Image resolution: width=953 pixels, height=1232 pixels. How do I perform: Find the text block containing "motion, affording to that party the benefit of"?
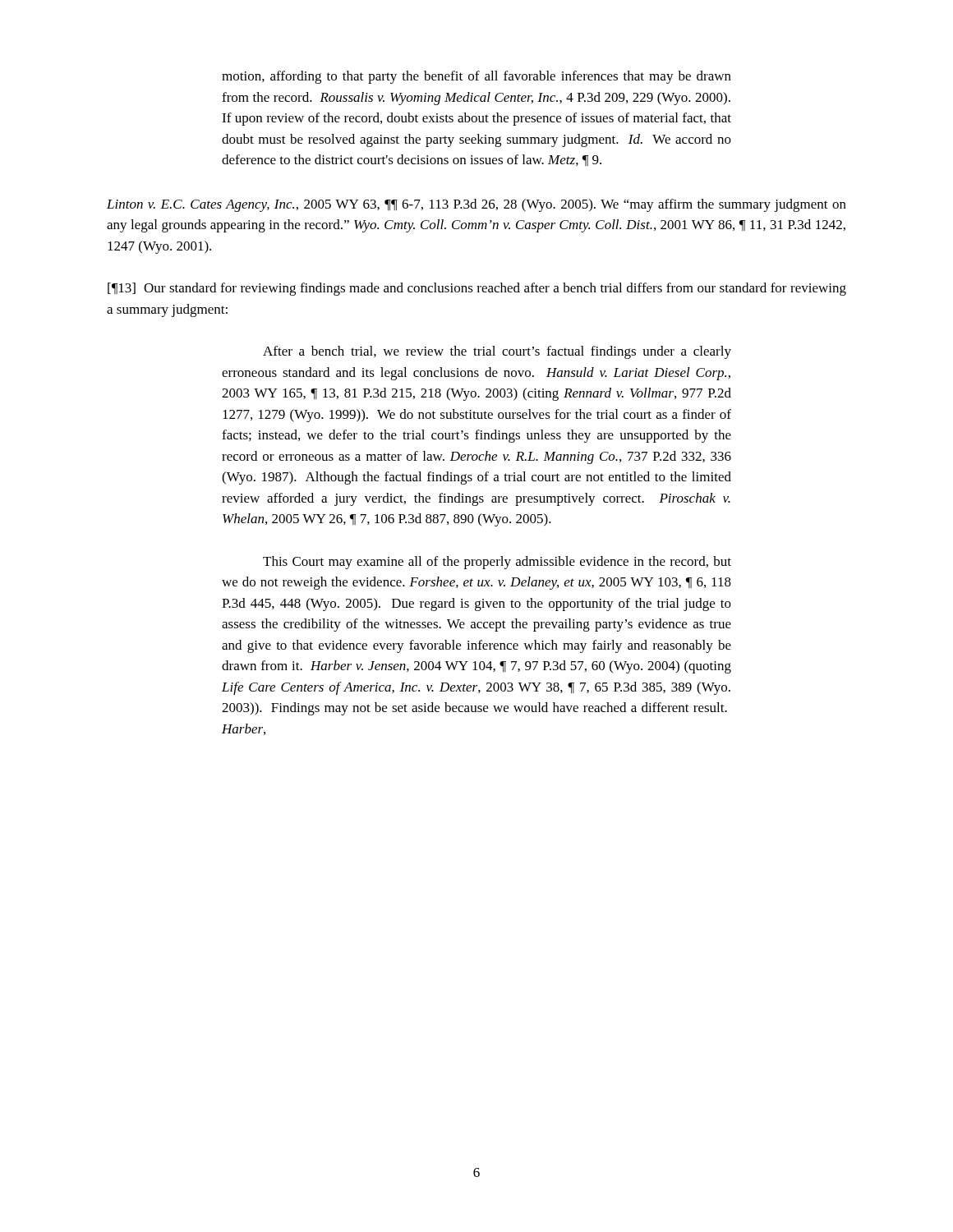[476, 118]
